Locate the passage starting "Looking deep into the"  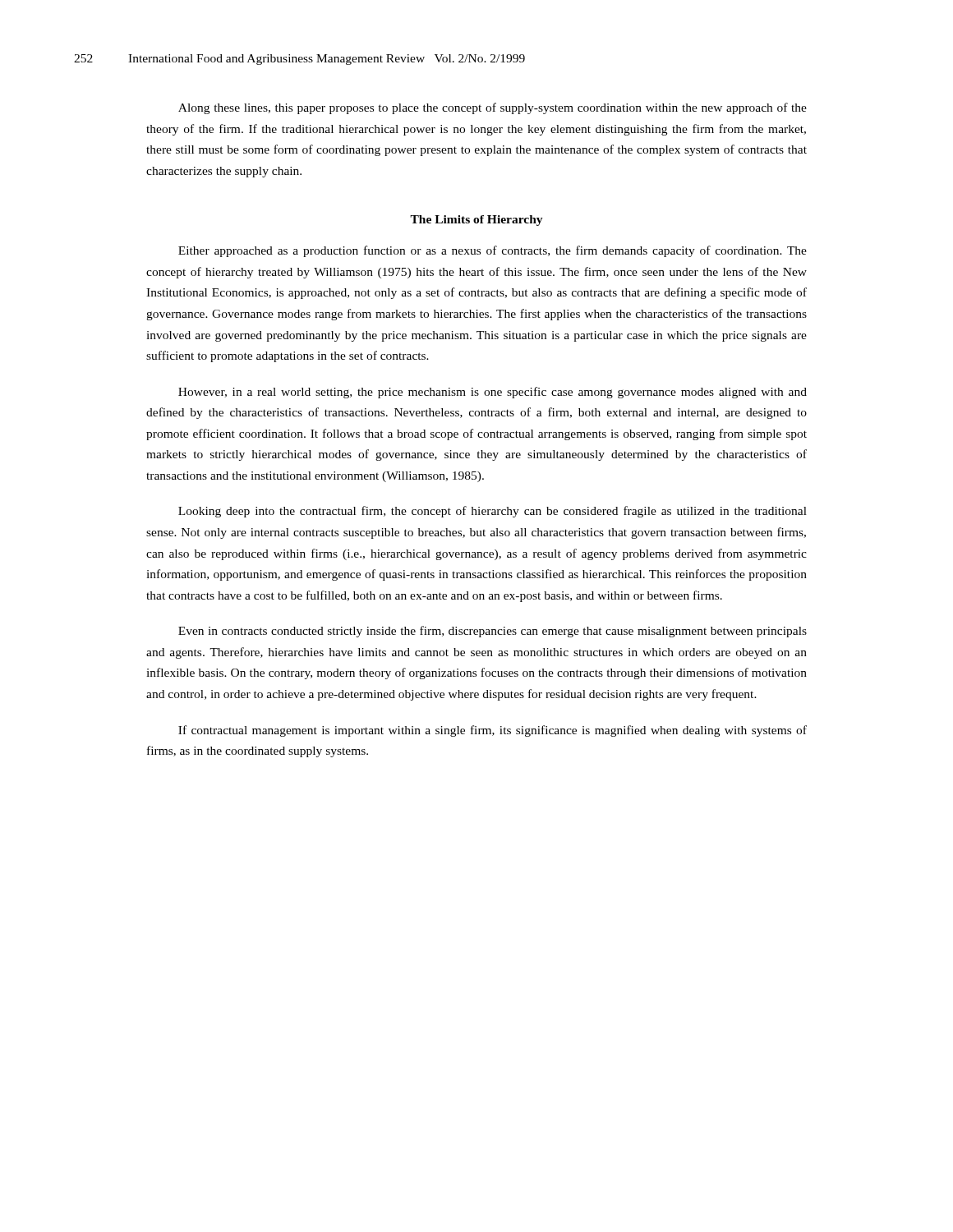pyautogui.click(x=476, y=553)
